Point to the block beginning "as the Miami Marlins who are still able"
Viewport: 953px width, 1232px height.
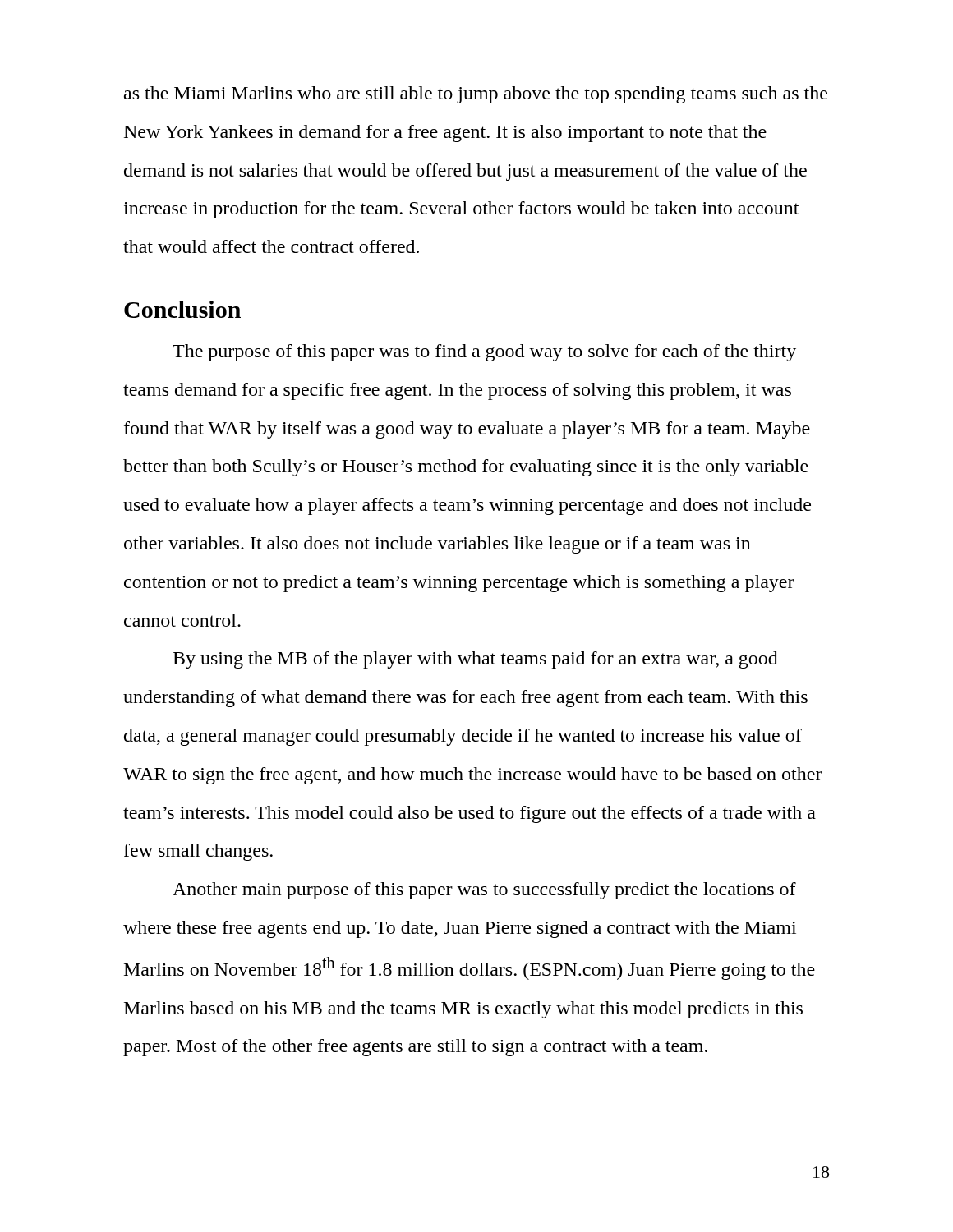point(476,170)
